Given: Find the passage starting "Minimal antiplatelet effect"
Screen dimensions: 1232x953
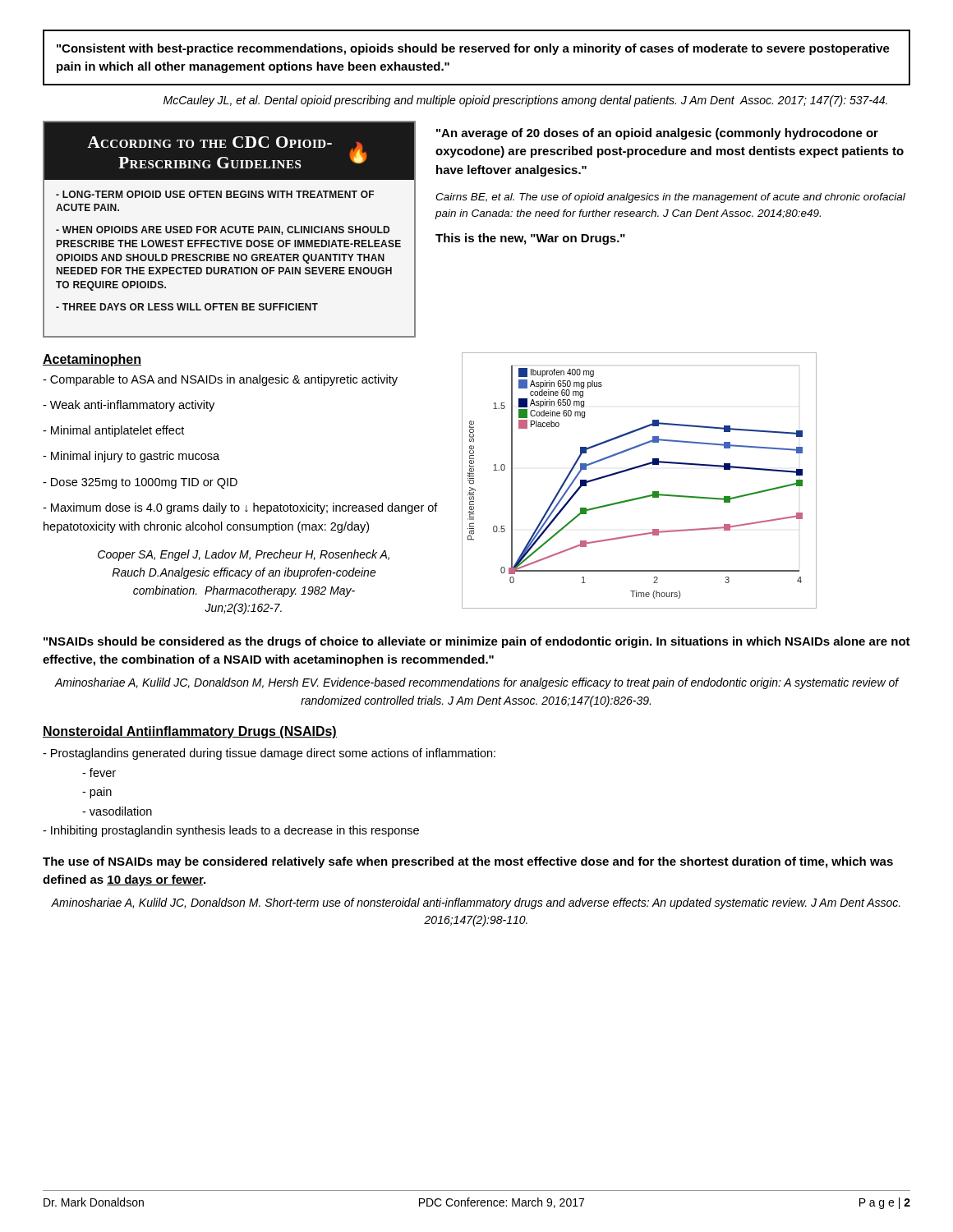Looking at the screenshot, I should tap(113, 431).
